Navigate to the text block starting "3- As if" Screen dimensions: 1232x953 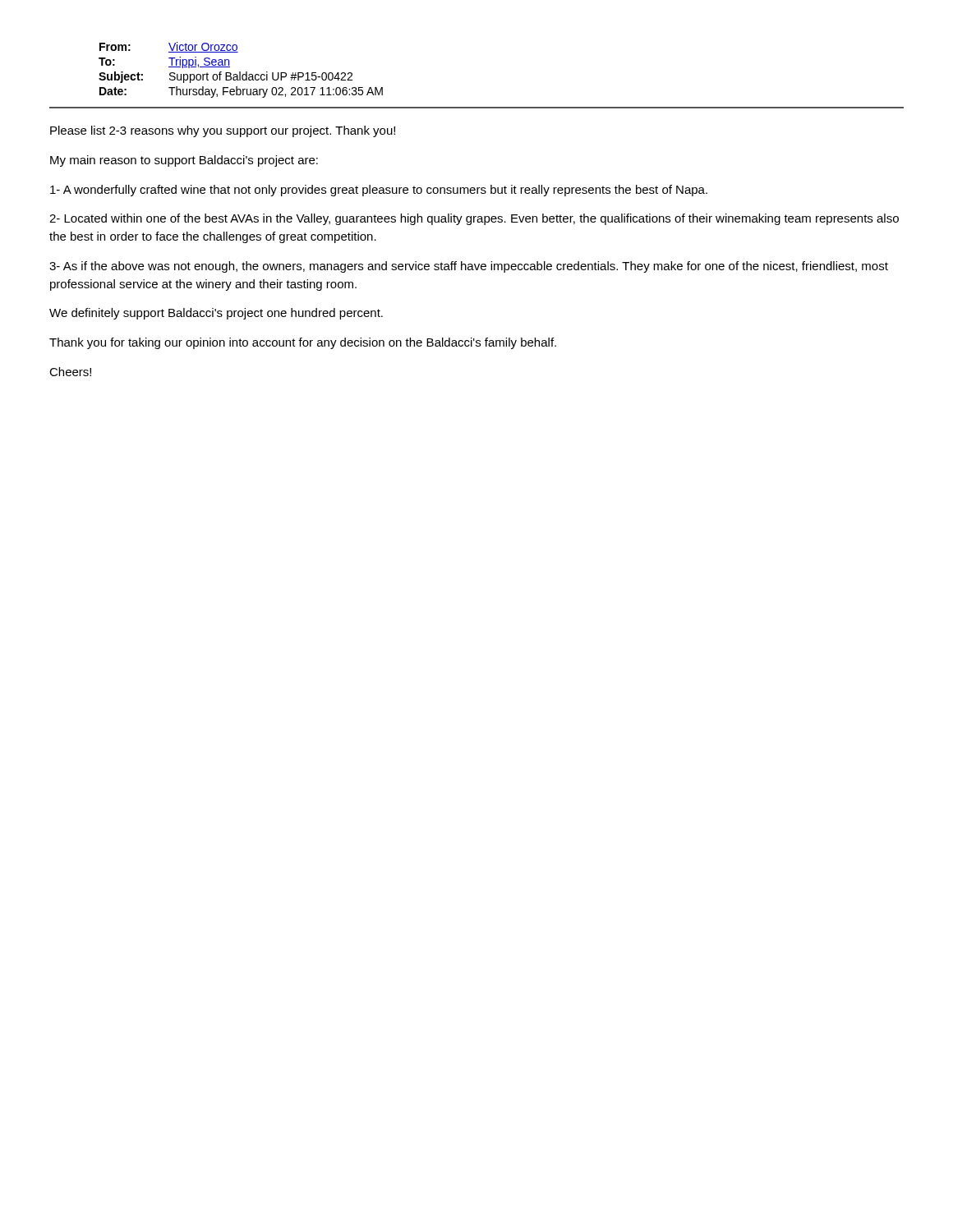(x=469, y=274)
